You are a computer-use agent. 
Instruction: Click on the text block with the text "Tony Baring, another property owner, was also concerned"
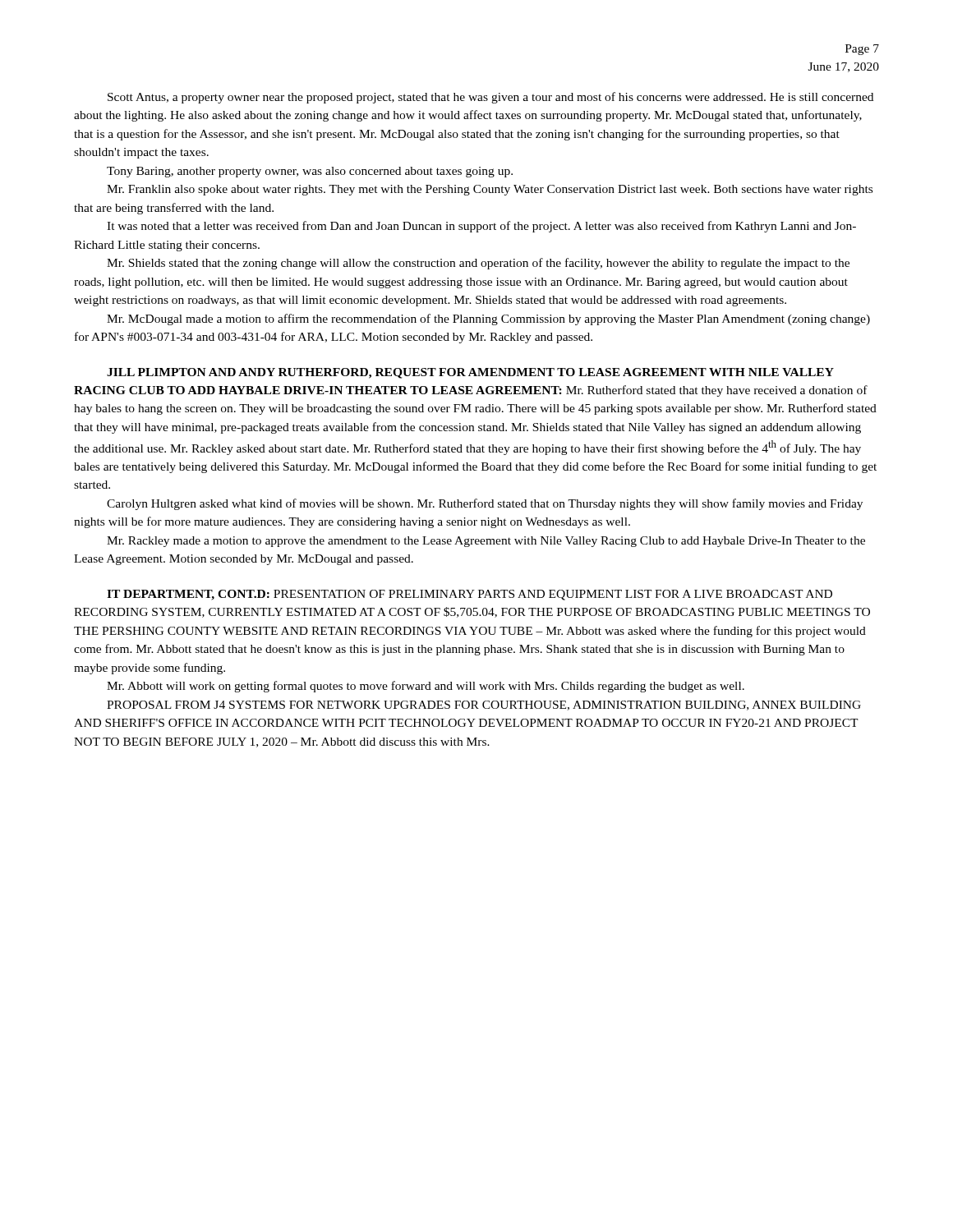(476, 171)
